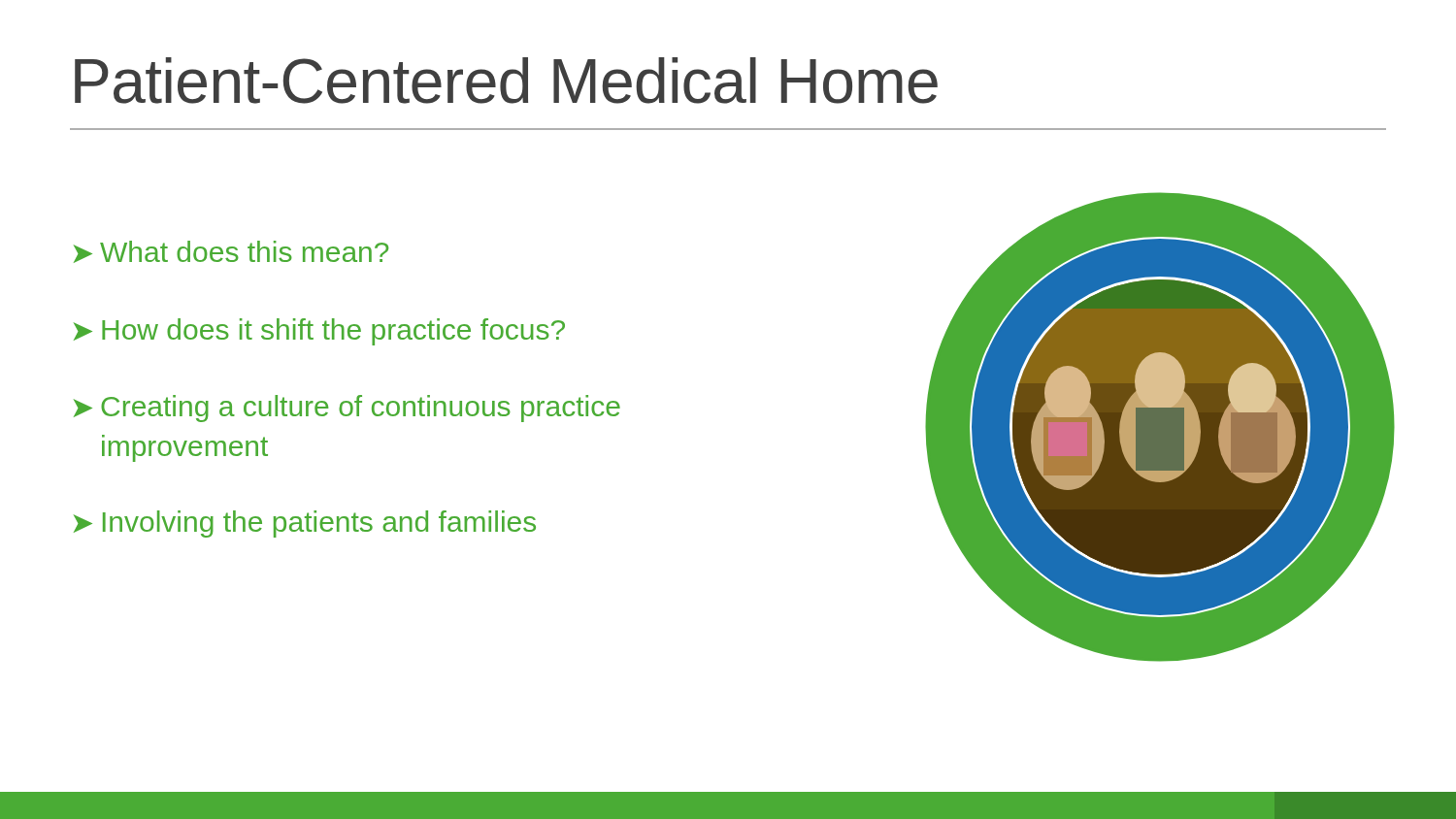Find the text starting "➤ What does this mean?"
This screenshot has width=1456, height=819.
(230, 253)
